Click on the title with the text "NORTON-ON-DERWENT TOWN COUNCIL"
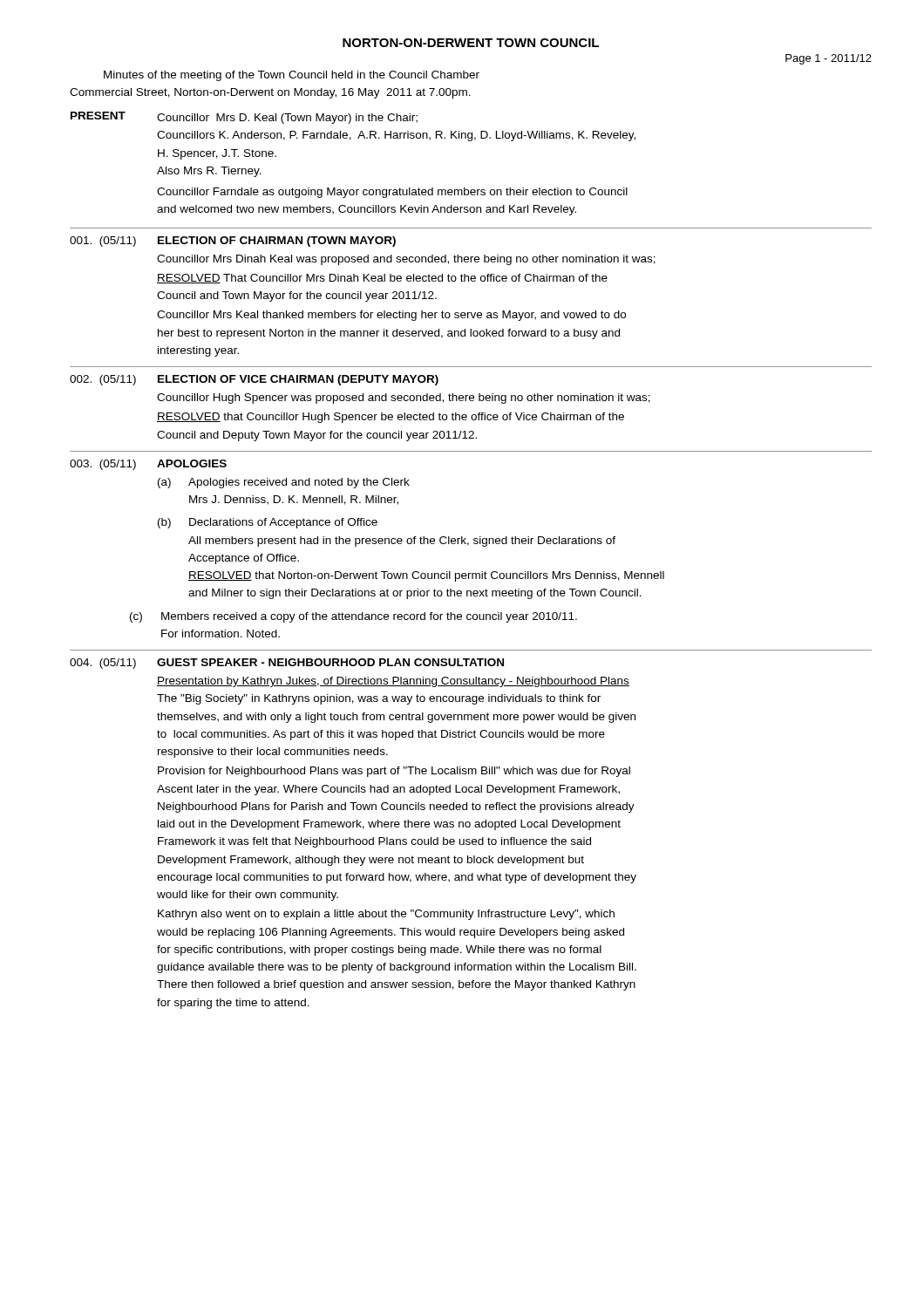The height and width of the screenshot is (1308, 924). 471,42
